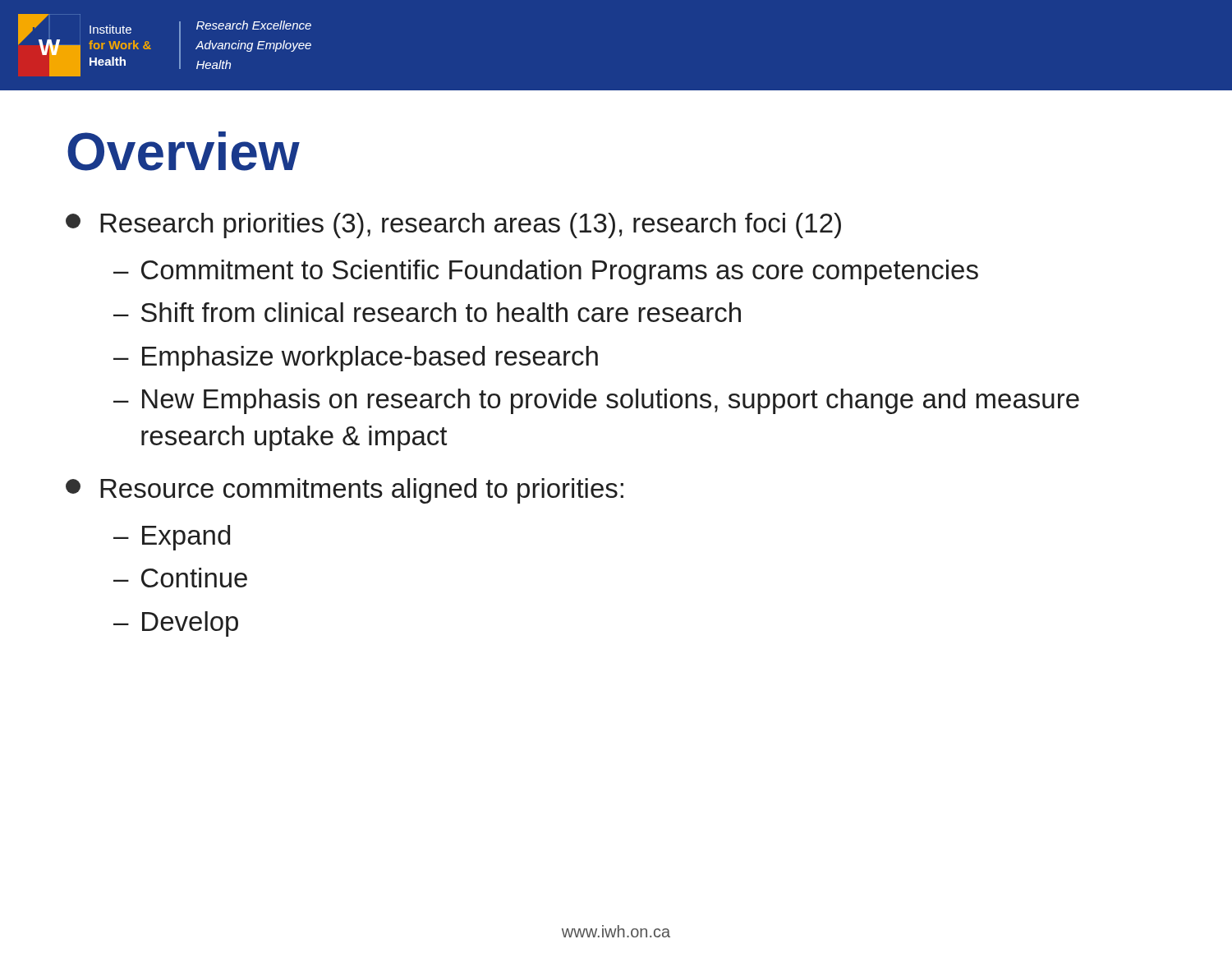
Task: Select the block starting "Resource commitments aligned to priorities:"
Action: pos(345,491)
